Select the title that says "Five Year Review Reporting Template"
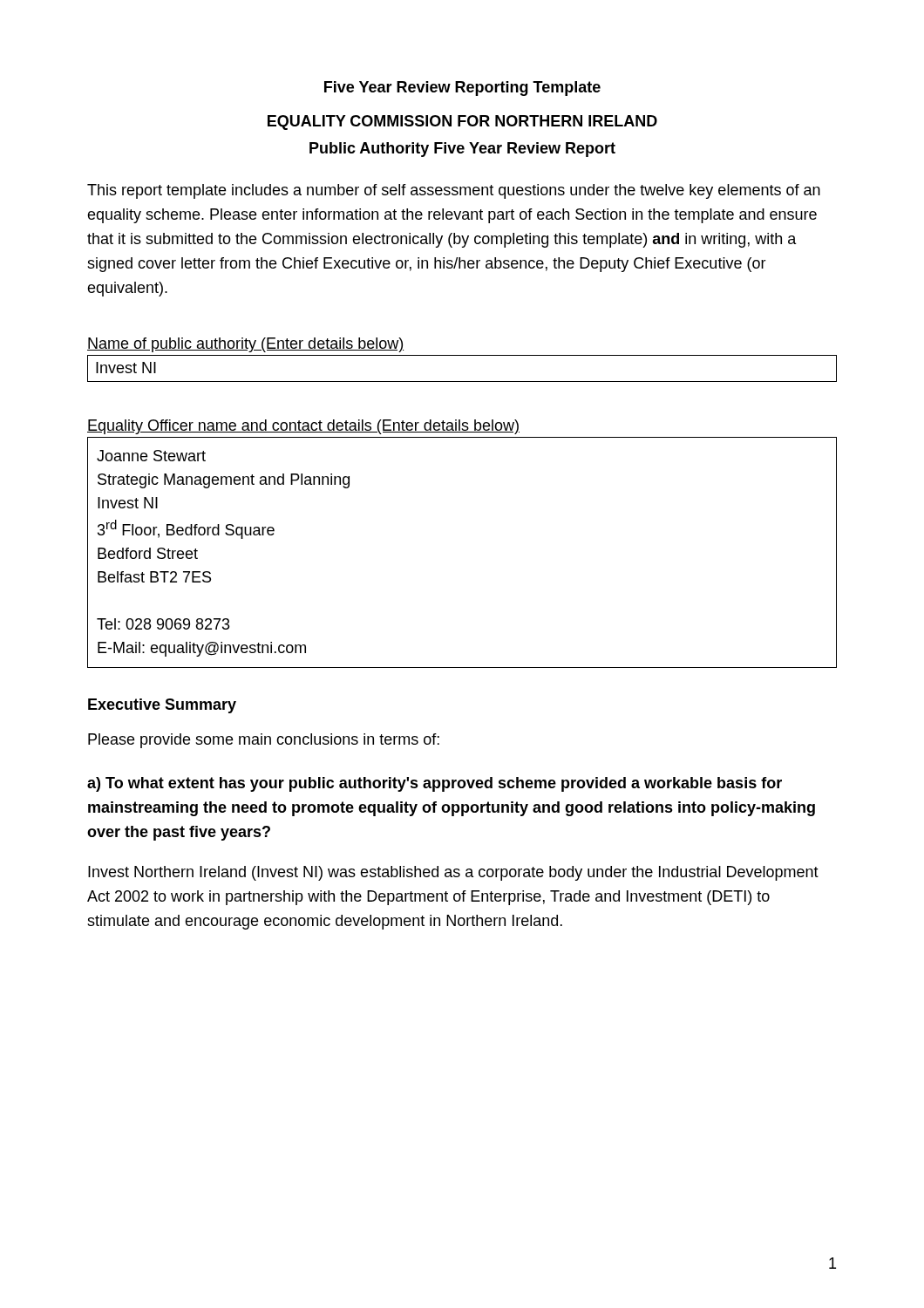This screenshot has width=924, height=1308. (x=462, y=87)
